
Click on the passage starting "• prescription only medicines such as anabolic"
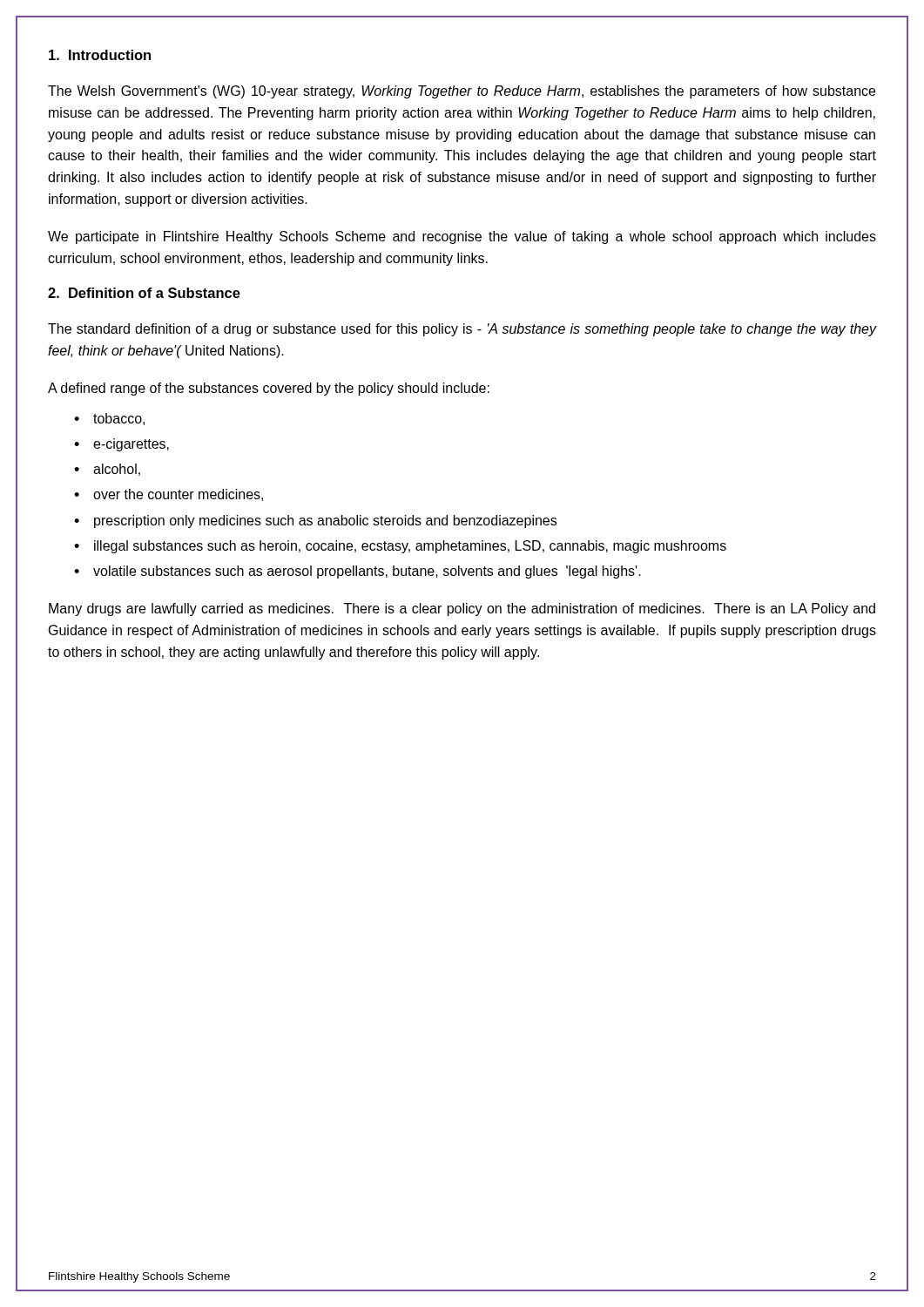(475, 521)
